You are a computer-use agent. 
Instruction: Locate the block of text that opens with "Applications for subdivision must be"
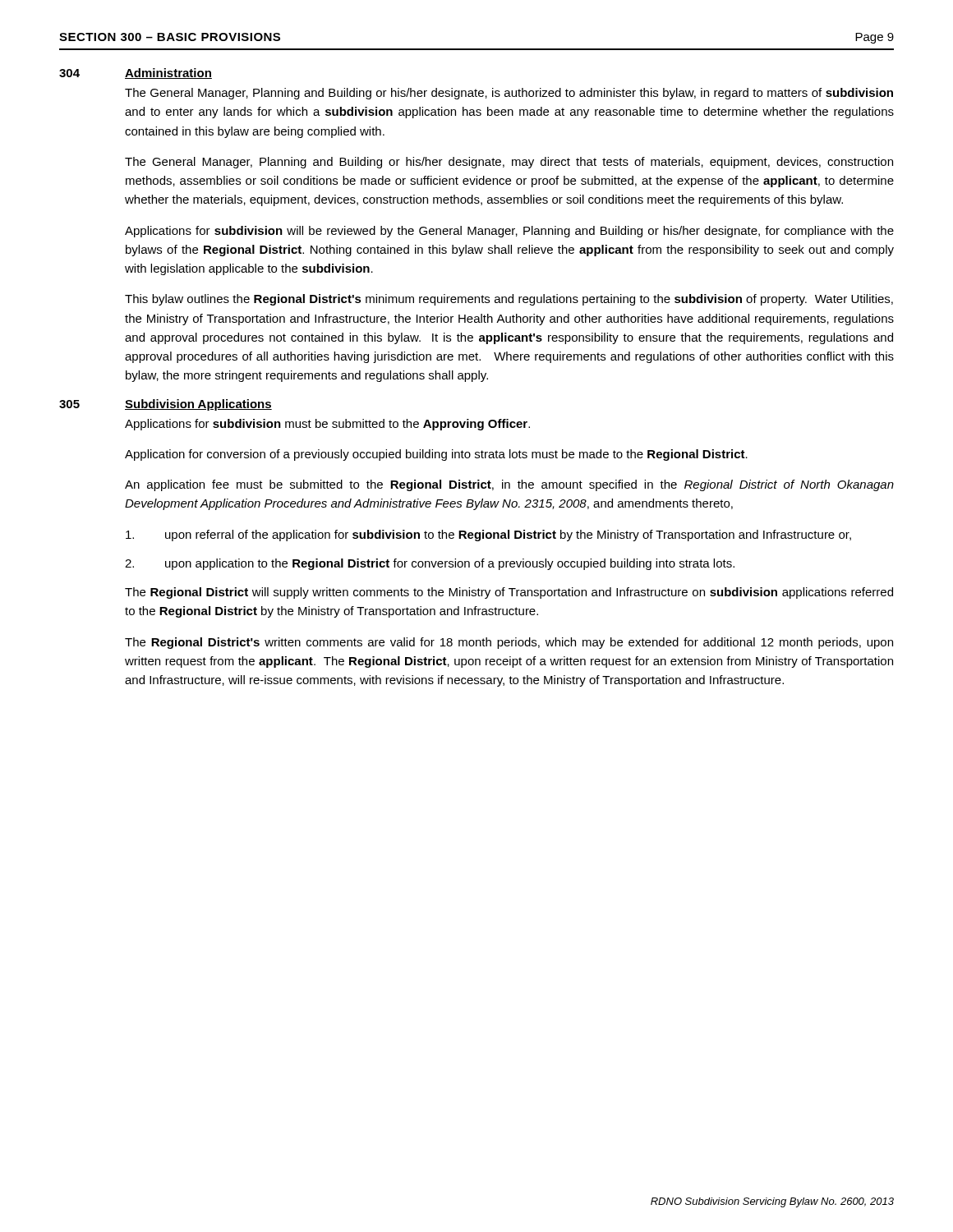pos(328,423)
